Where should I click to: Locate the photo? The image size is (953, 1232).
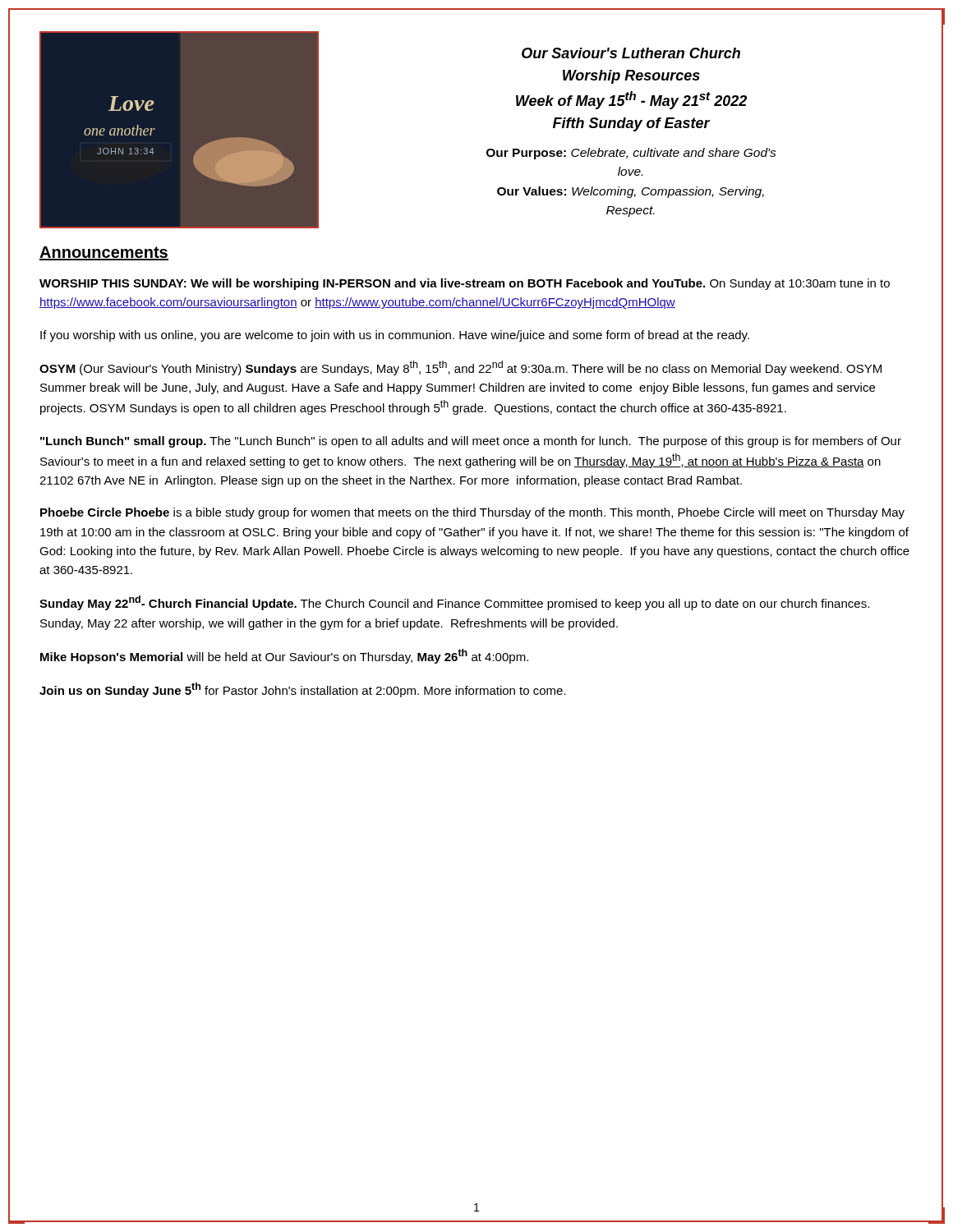click(x=179, y=130)
